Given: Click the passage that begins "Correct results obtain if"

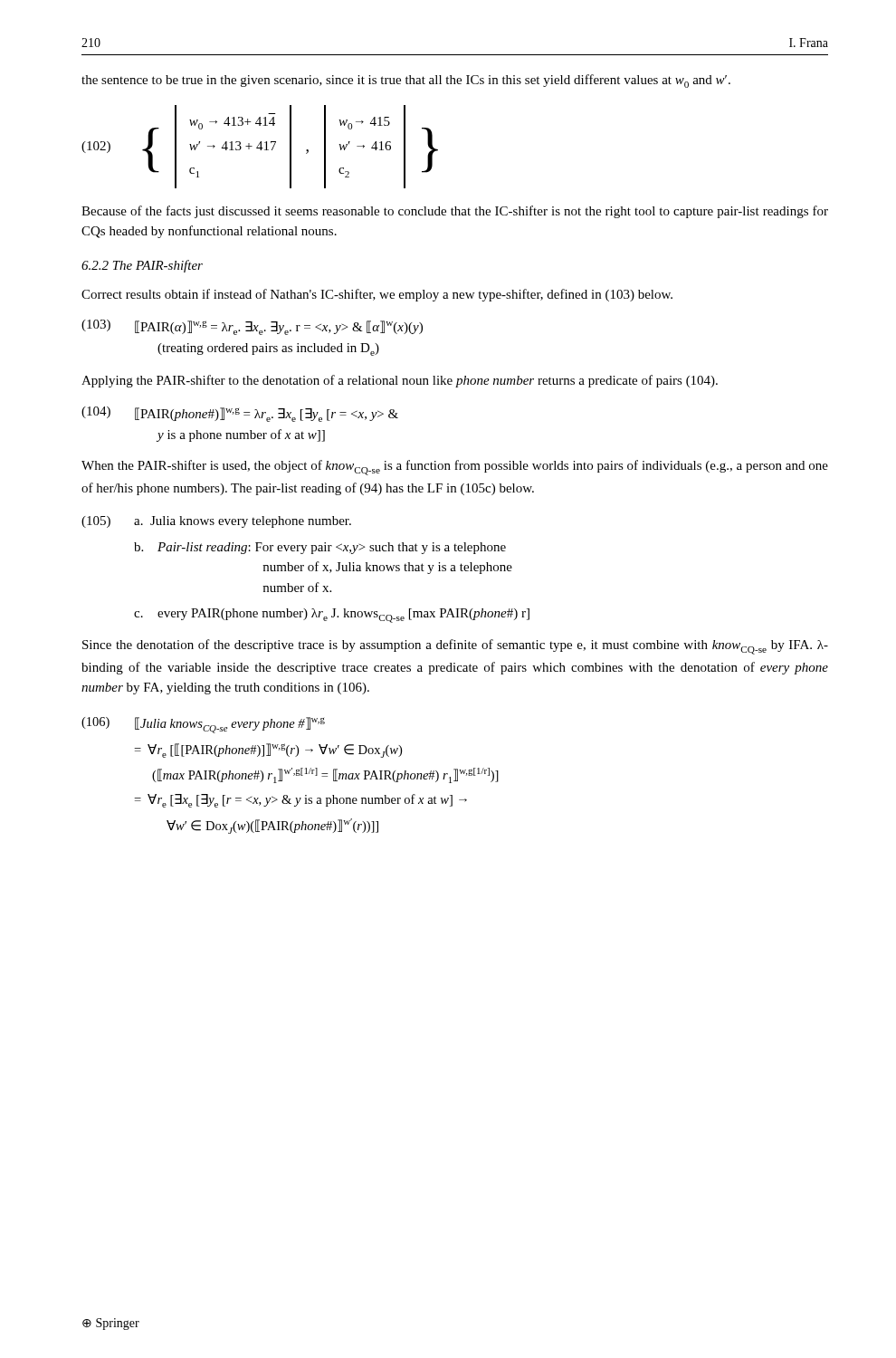Looking at the screenshot, I should tap(377, 294).
